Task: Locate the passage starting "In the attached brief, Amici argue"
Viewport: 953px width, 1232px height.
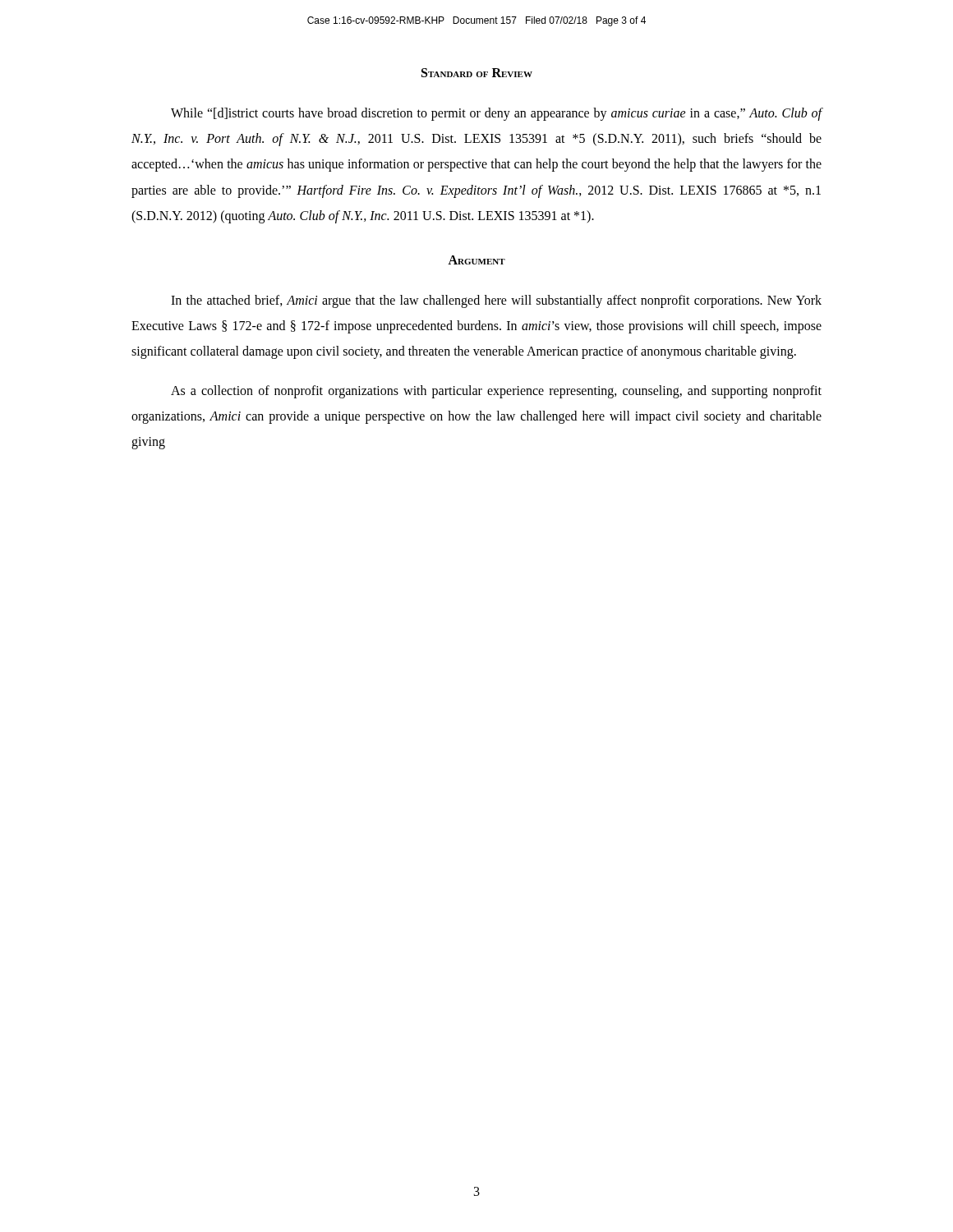Action: 476,326
